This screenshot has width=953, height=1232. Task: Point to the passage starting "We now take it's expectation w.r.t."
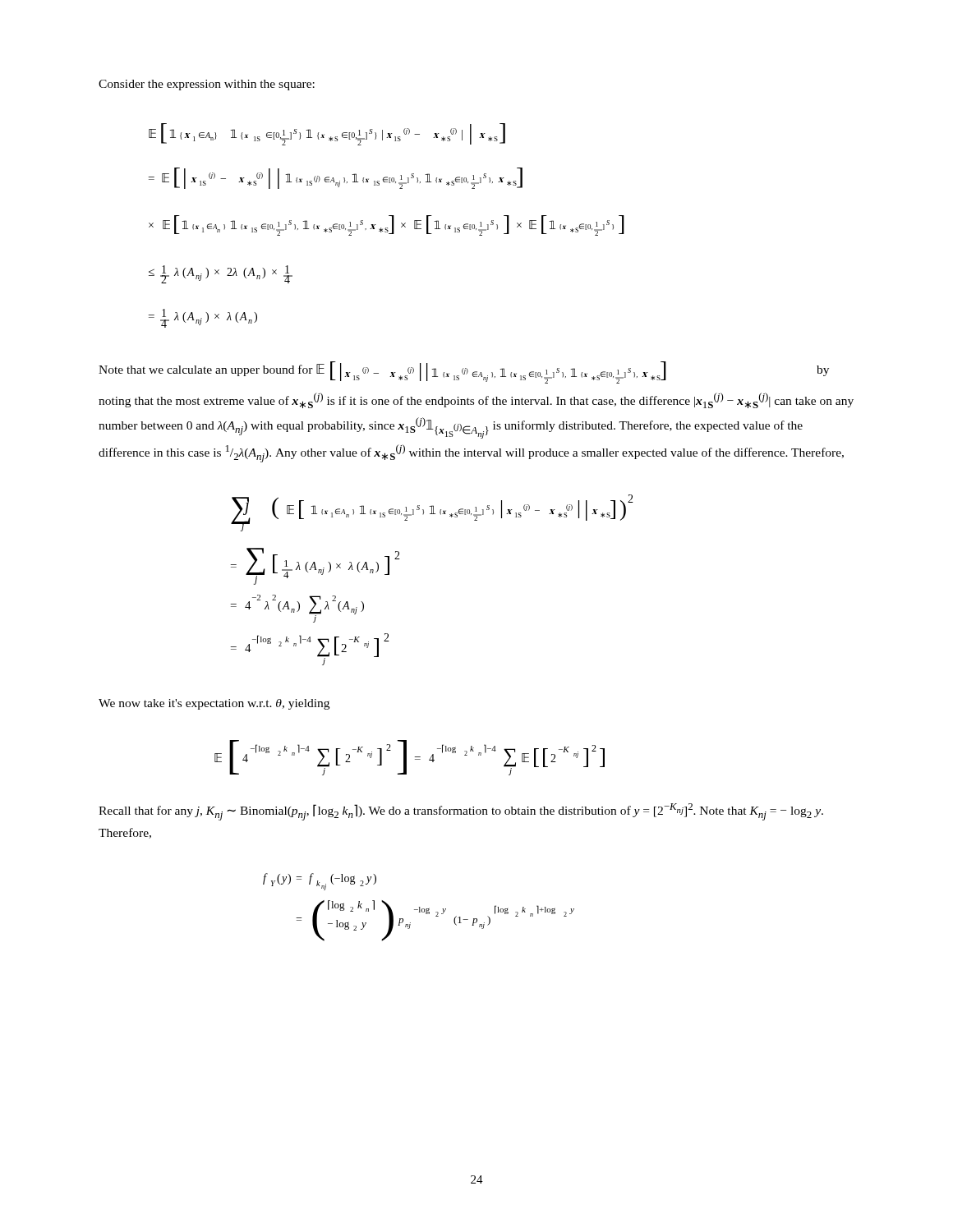214,703
